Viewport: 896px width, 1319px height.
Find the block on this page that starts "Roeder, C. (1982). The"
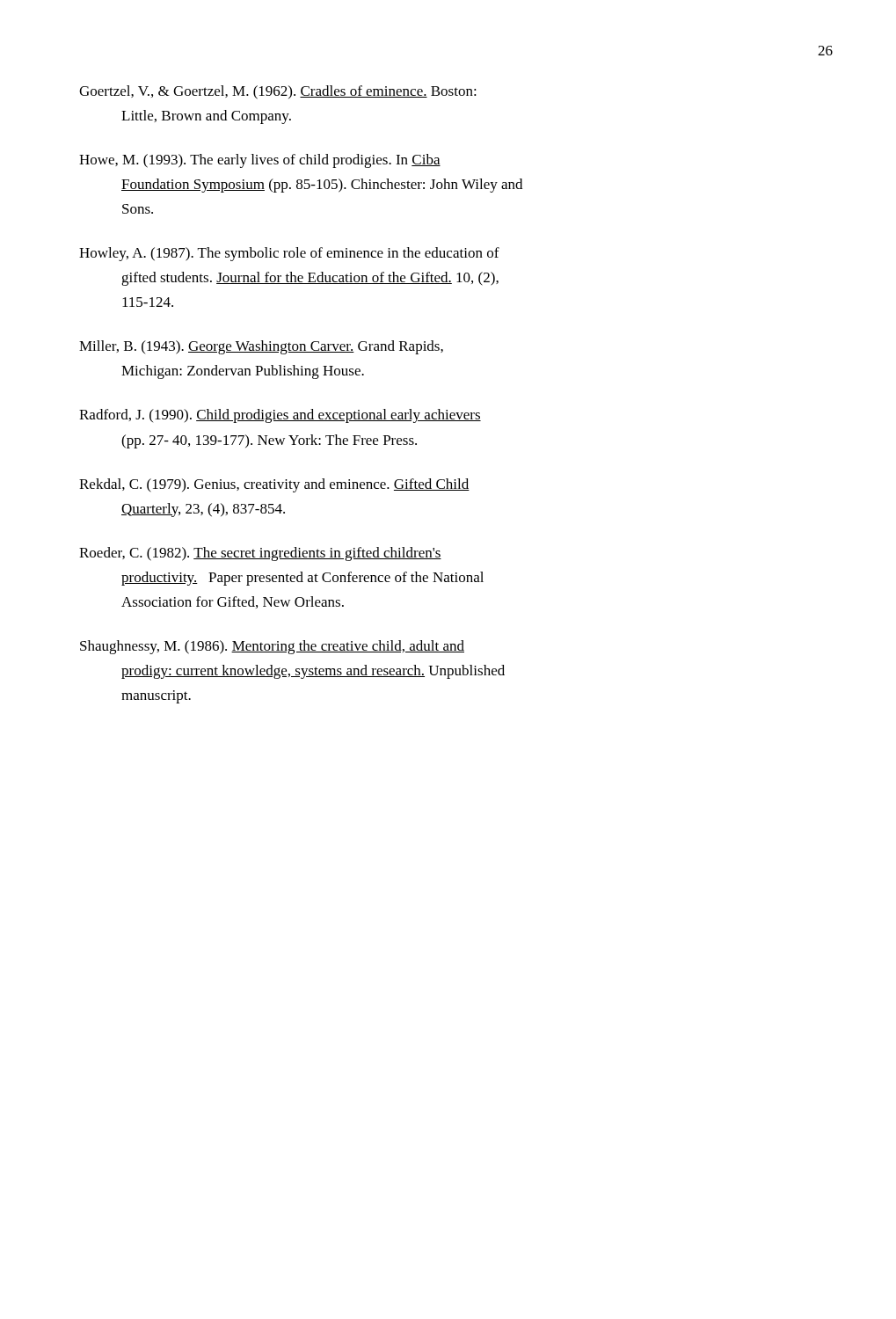coord(456,579)
